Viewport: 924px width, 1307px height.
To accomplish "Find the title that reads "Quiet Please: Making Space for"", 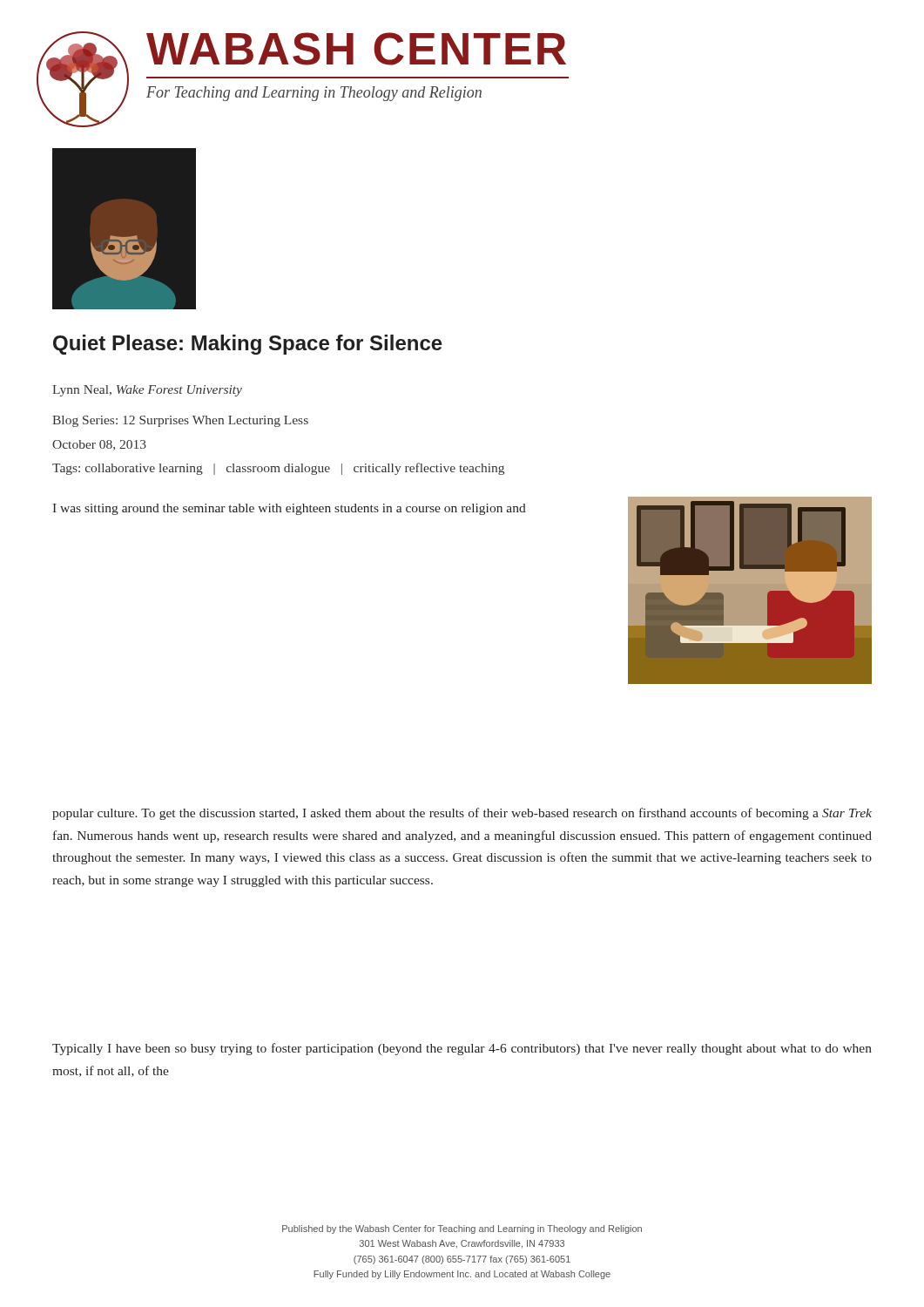I will [x=248, y=345].
